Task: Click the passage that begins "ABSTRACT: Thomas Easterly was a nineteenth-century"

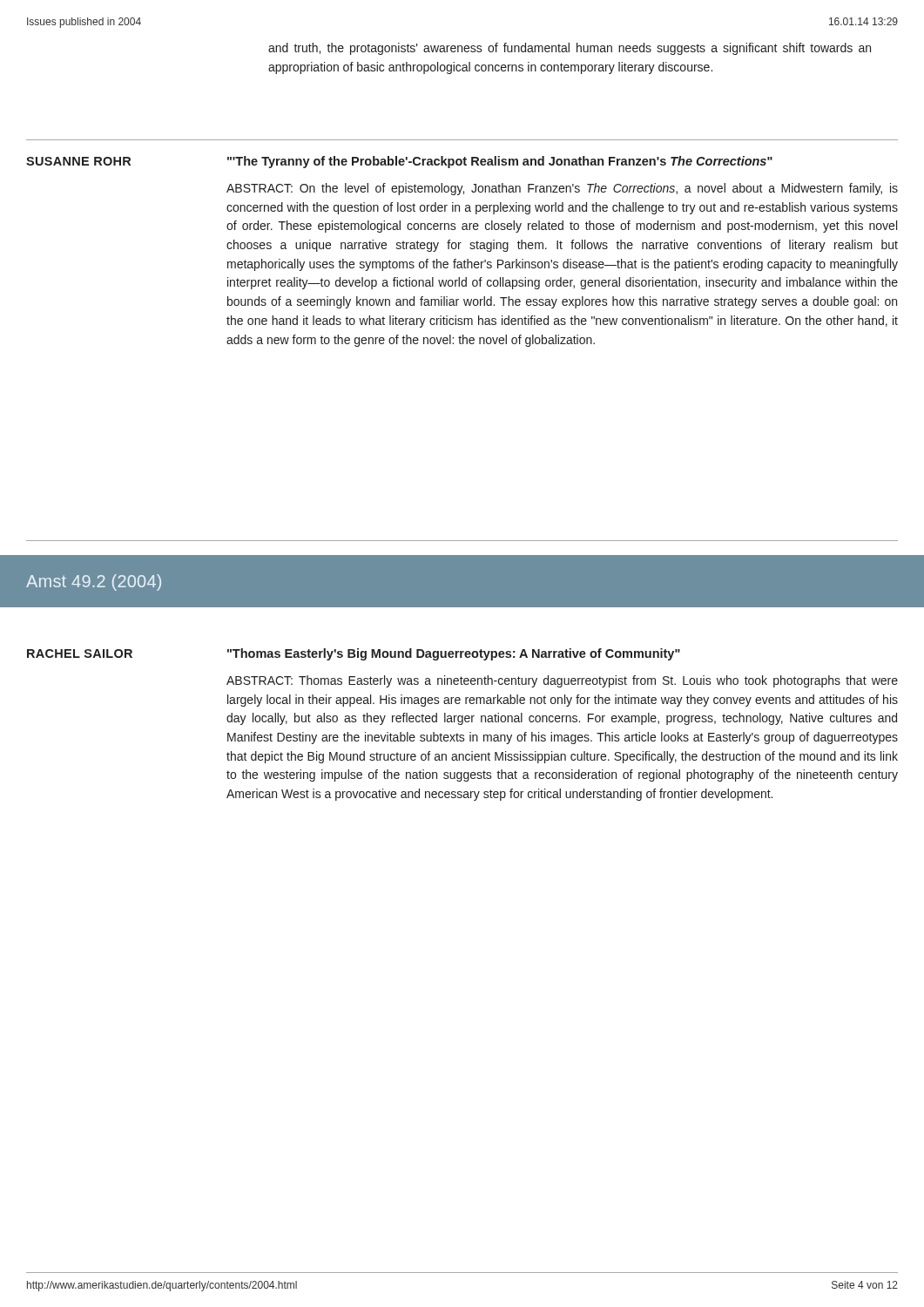Action: pyautogui.click(x=562, y=737)
